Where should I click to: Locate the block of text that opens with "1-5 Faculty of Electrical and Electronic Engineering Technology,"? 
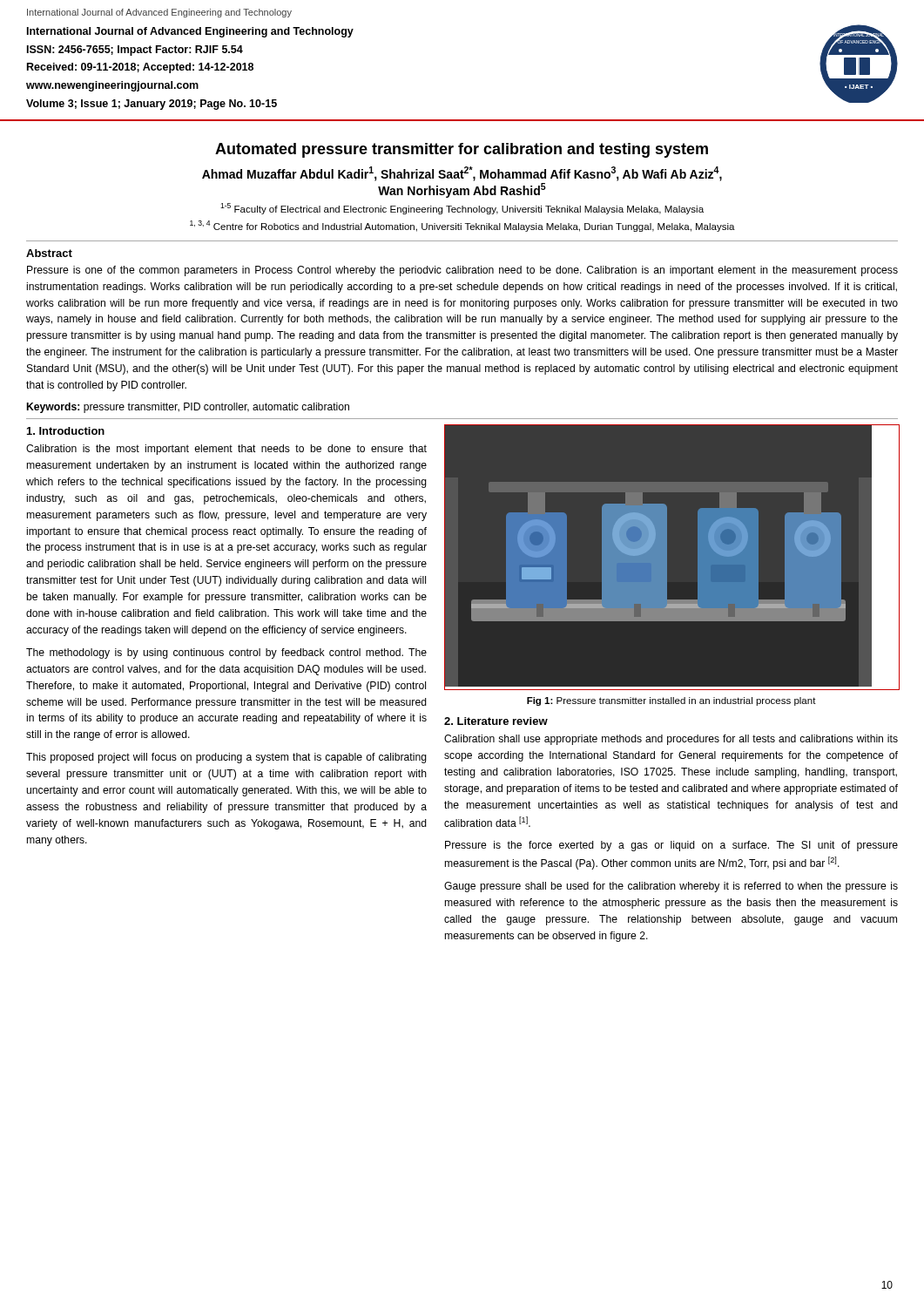[462, 217]
